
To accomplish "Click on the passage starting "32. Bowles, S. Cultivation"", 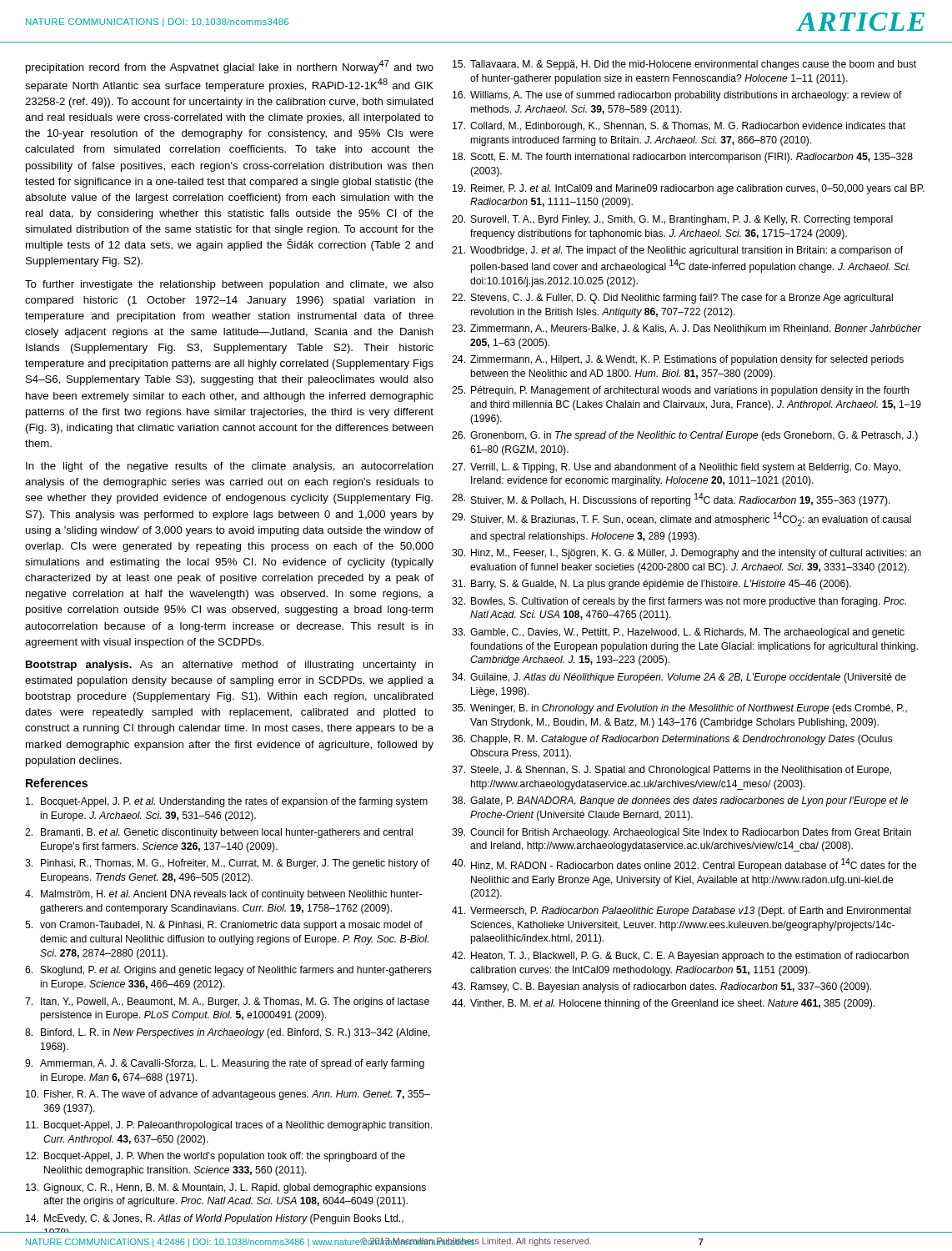I will click(689, 608).
